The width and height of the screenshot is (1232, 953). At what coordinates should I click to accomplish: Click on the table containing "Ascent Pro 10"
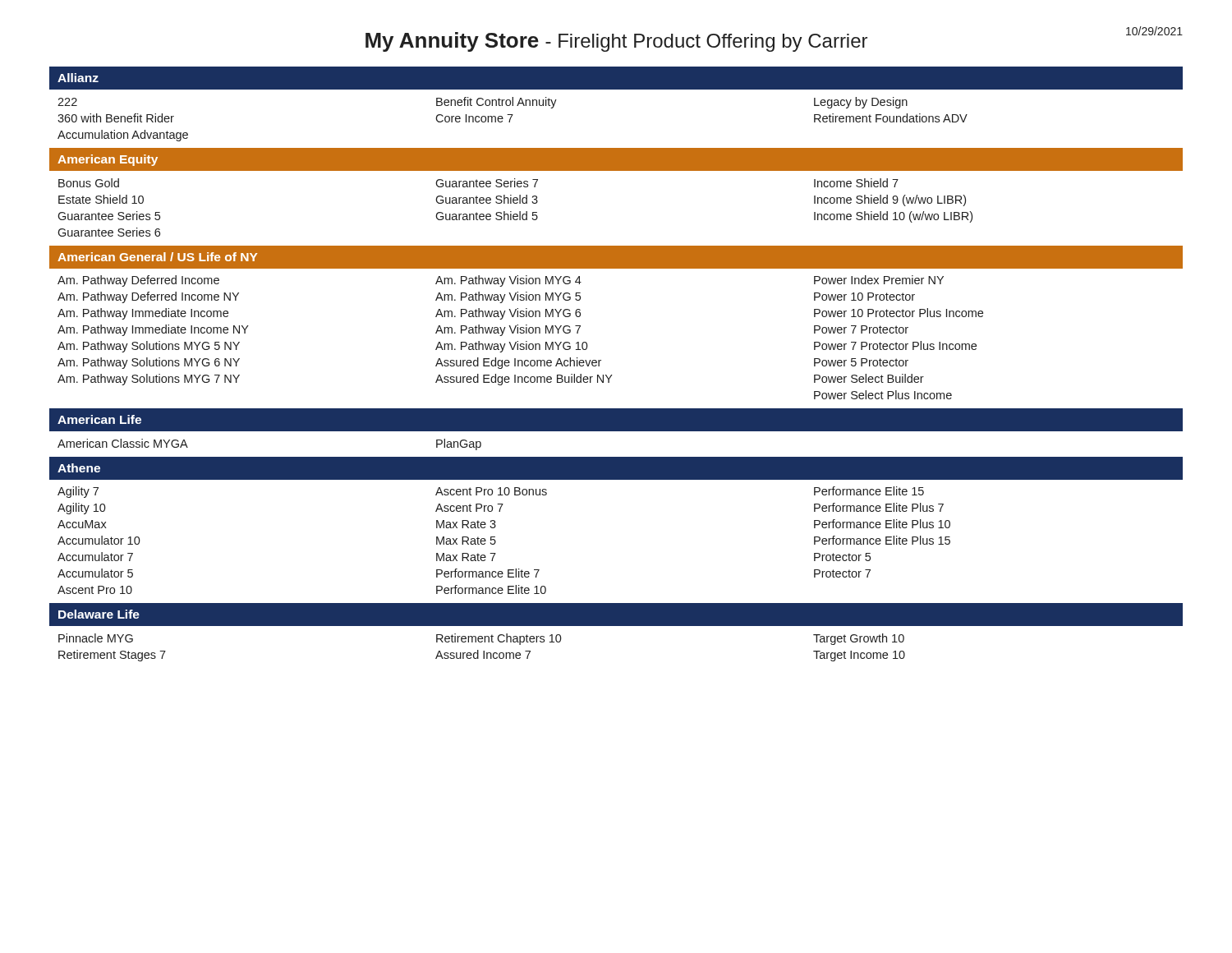pos(616,541)
